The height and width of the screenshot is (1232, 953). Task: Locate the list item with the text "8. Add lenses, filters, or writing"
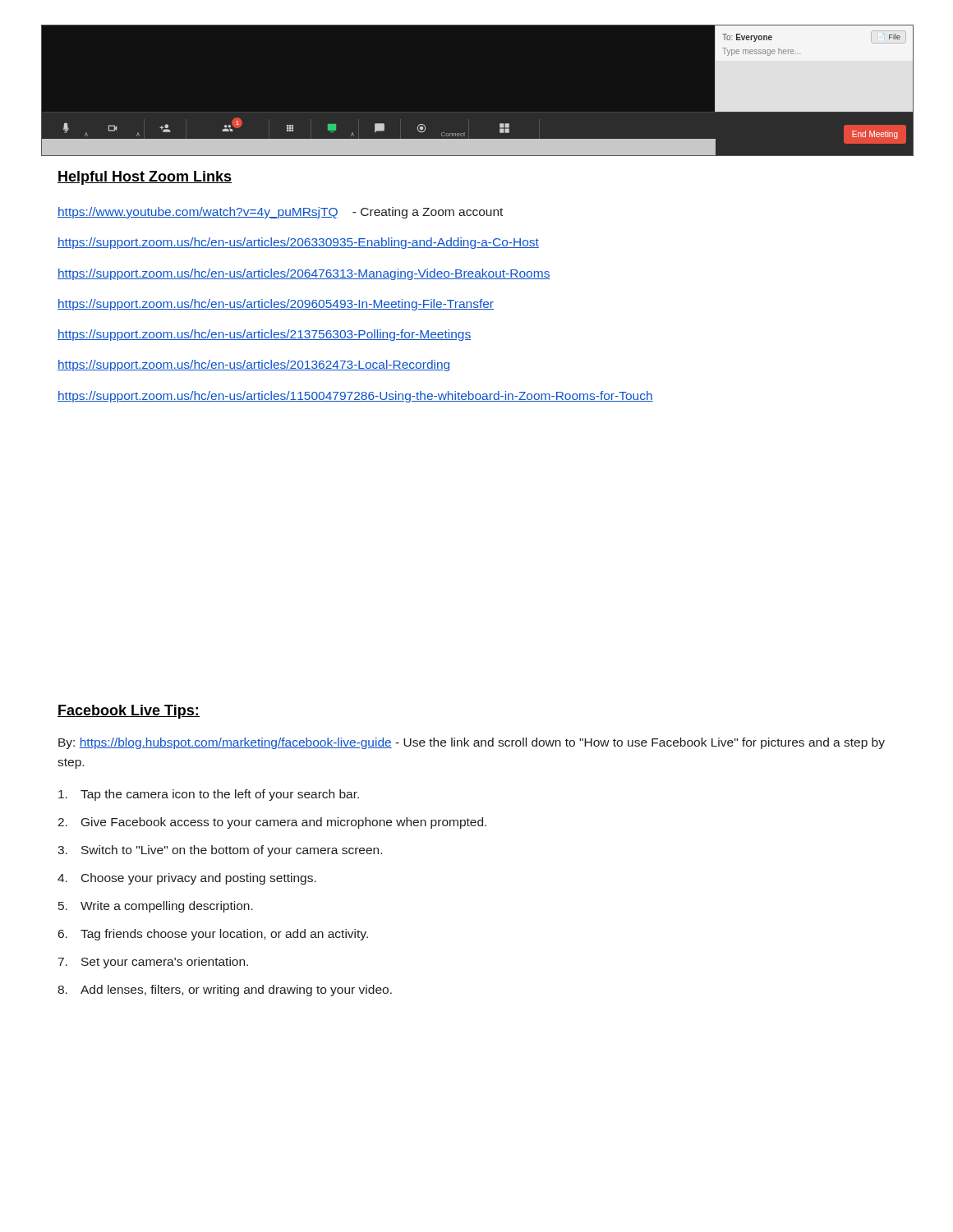pyautogui.click(x=225, y=990)
